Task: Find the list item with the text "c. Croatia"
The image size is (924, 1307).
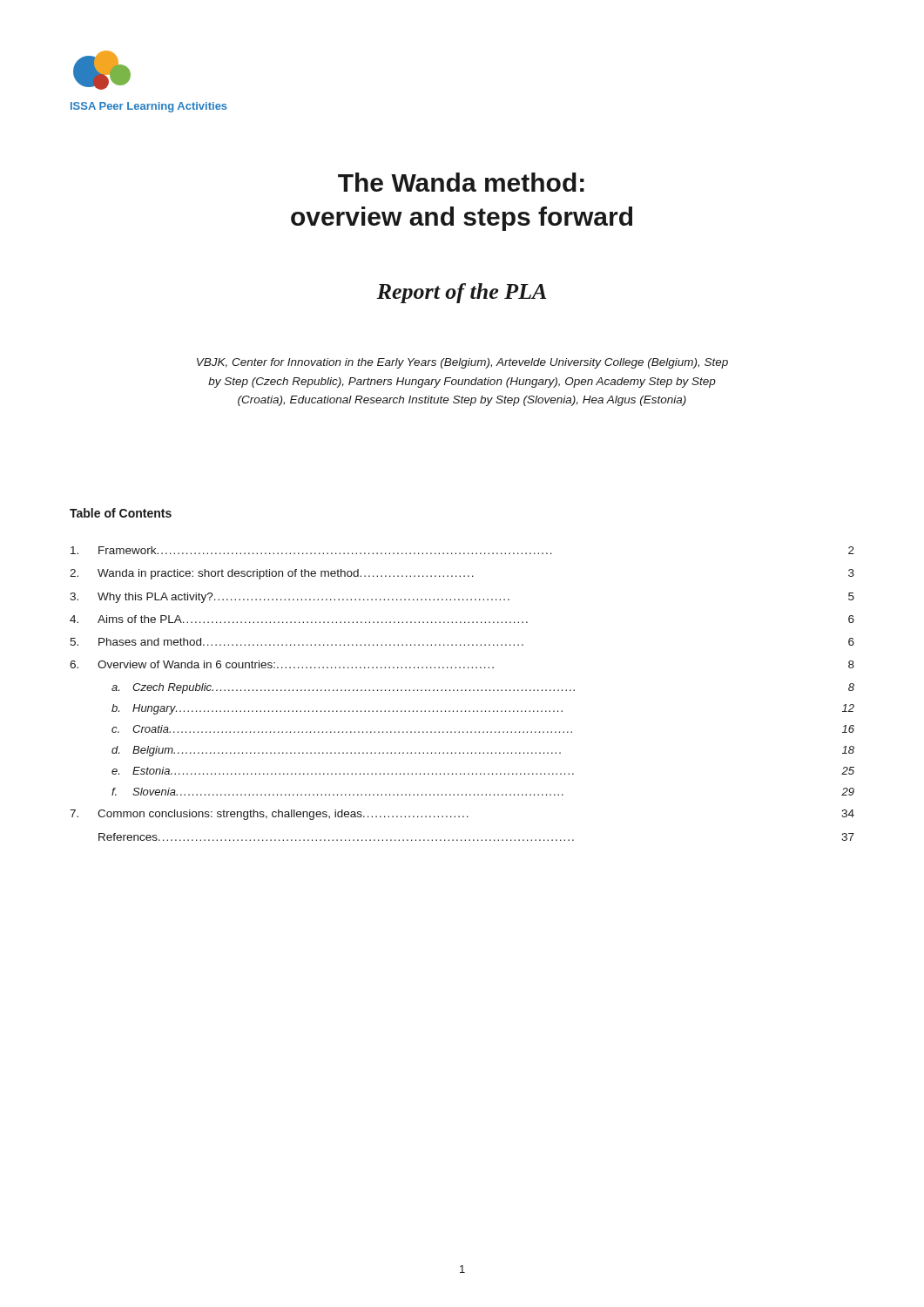Action: [483, 729]
